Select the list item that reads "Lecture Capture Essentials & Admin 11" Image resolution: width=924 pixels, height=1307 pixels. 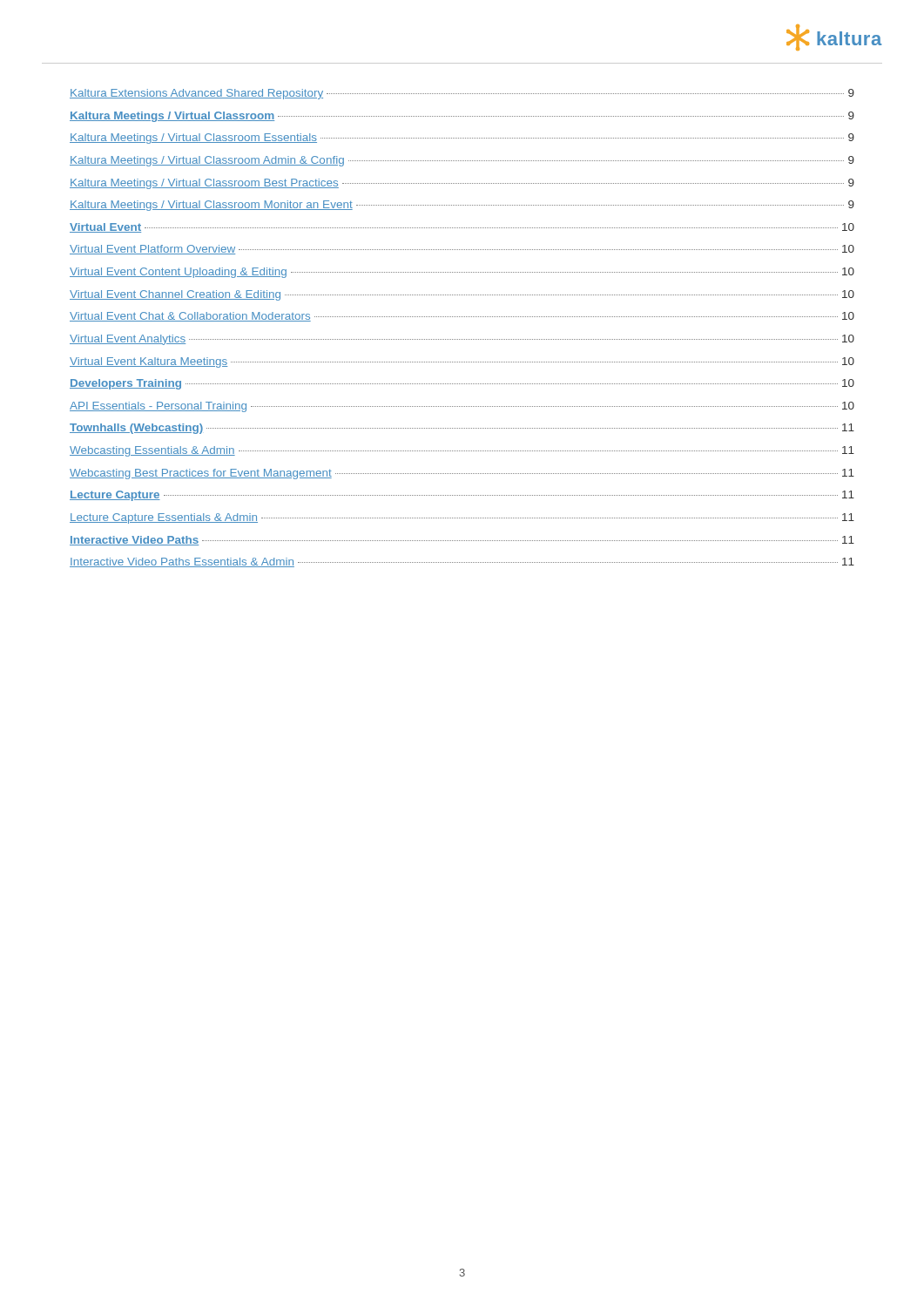click(x=462, y=517)
